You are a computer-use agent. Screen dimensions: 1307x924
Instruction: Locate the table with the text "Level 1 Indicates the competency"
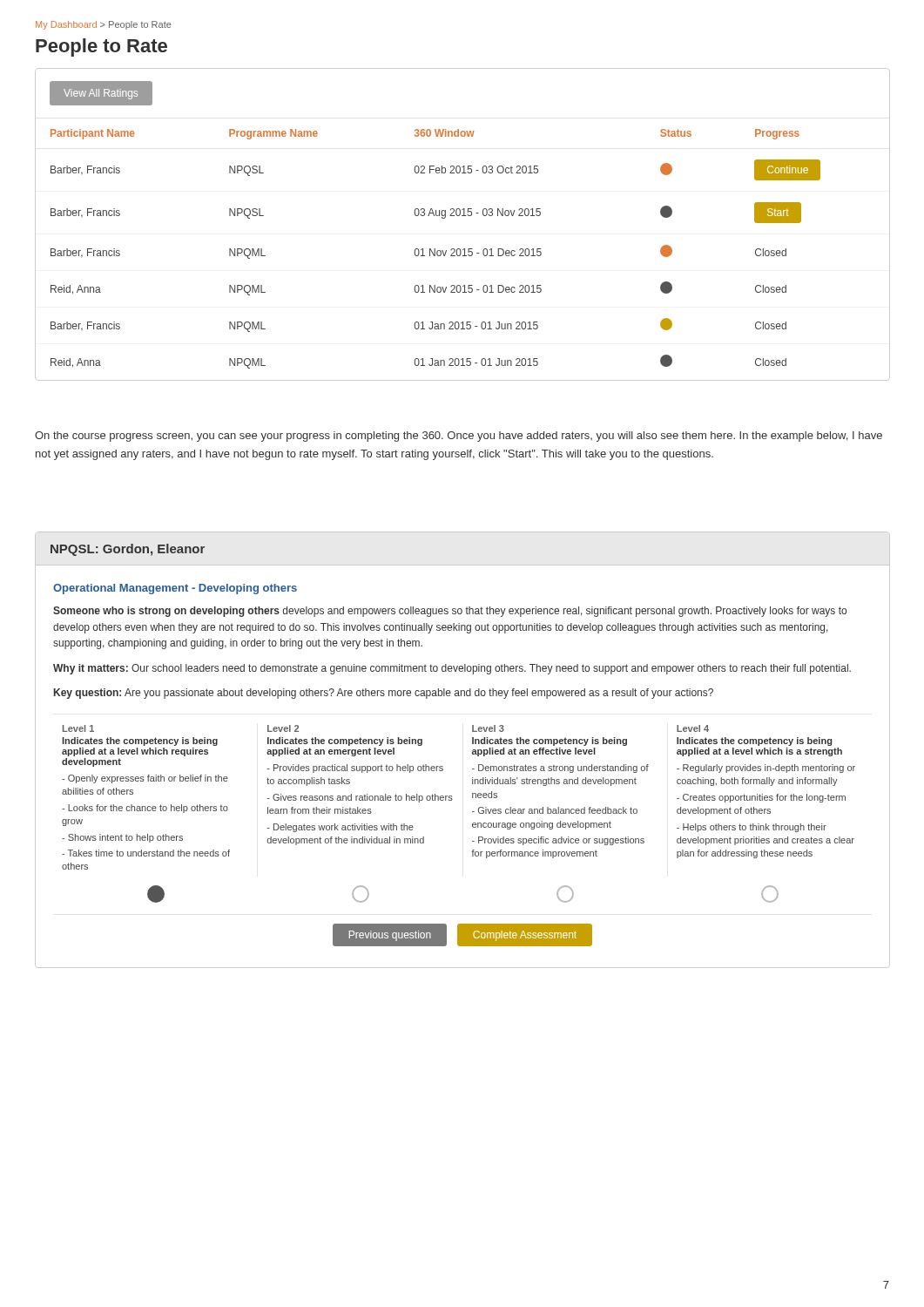[x=462, y=814]
